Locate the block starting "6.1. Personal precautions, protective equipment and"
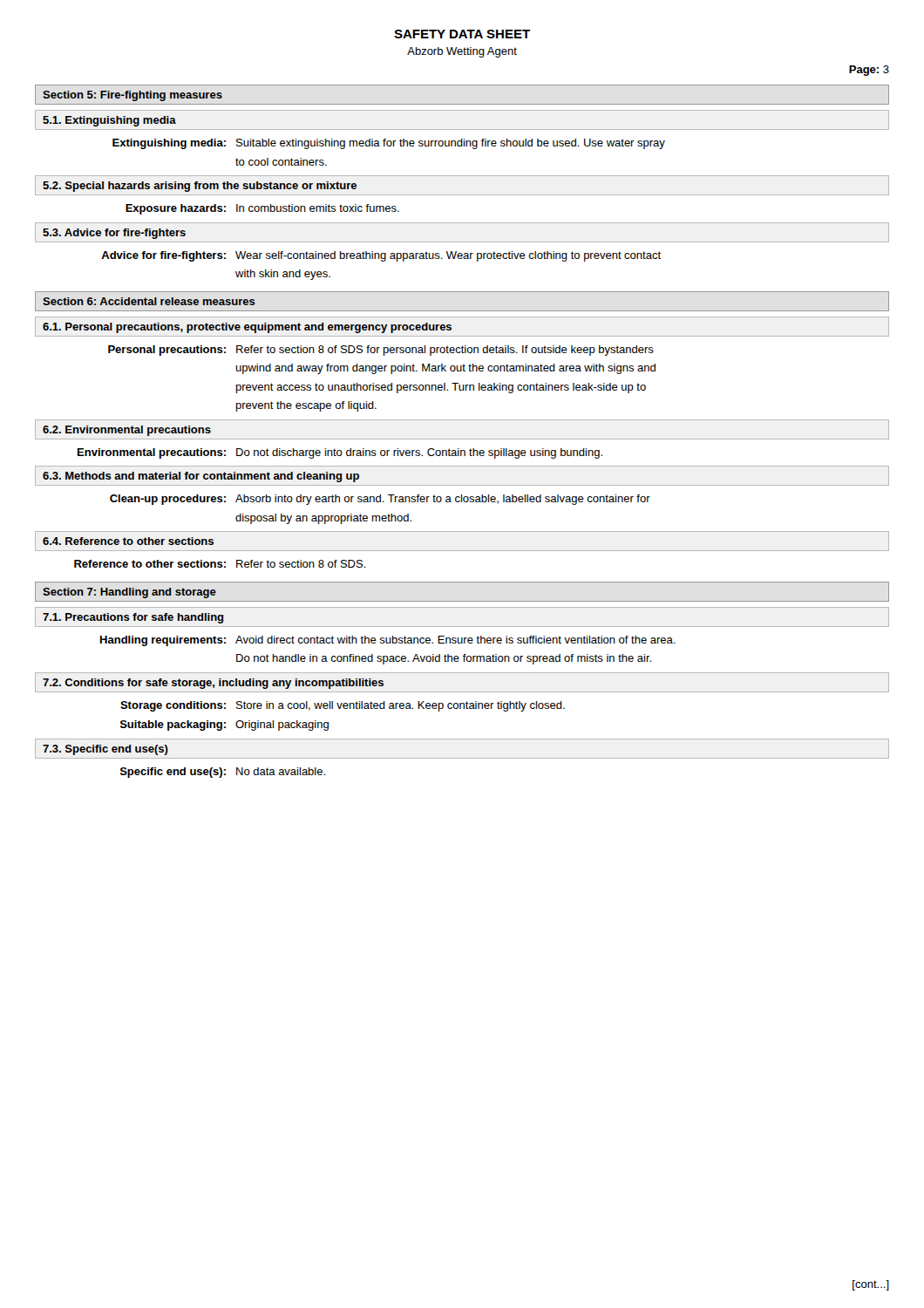This screenshot has width=924, height=1308. pos(247,326)
